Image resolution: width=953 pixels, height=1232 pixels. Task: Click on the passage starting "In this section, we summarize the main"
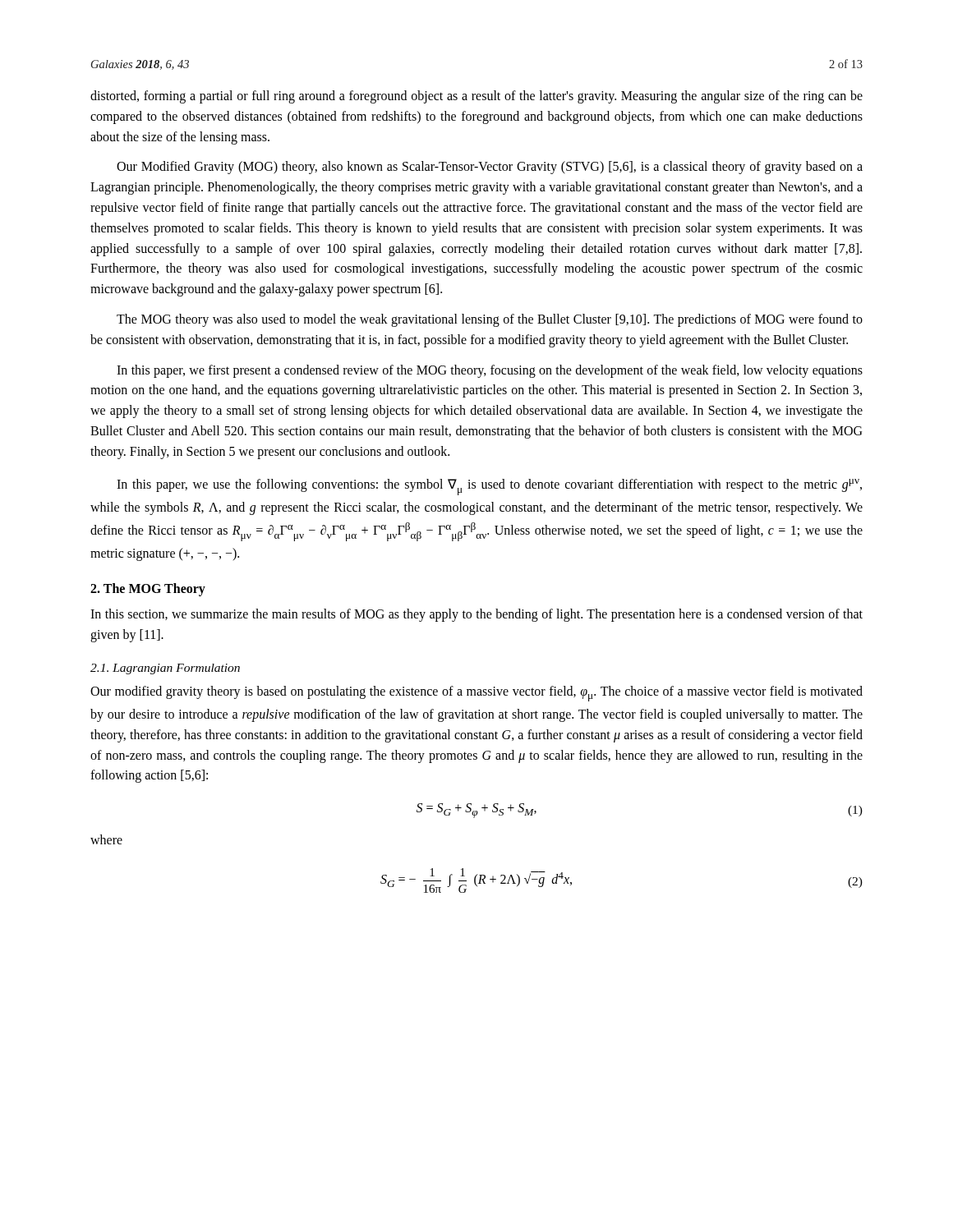pos(476,625)
